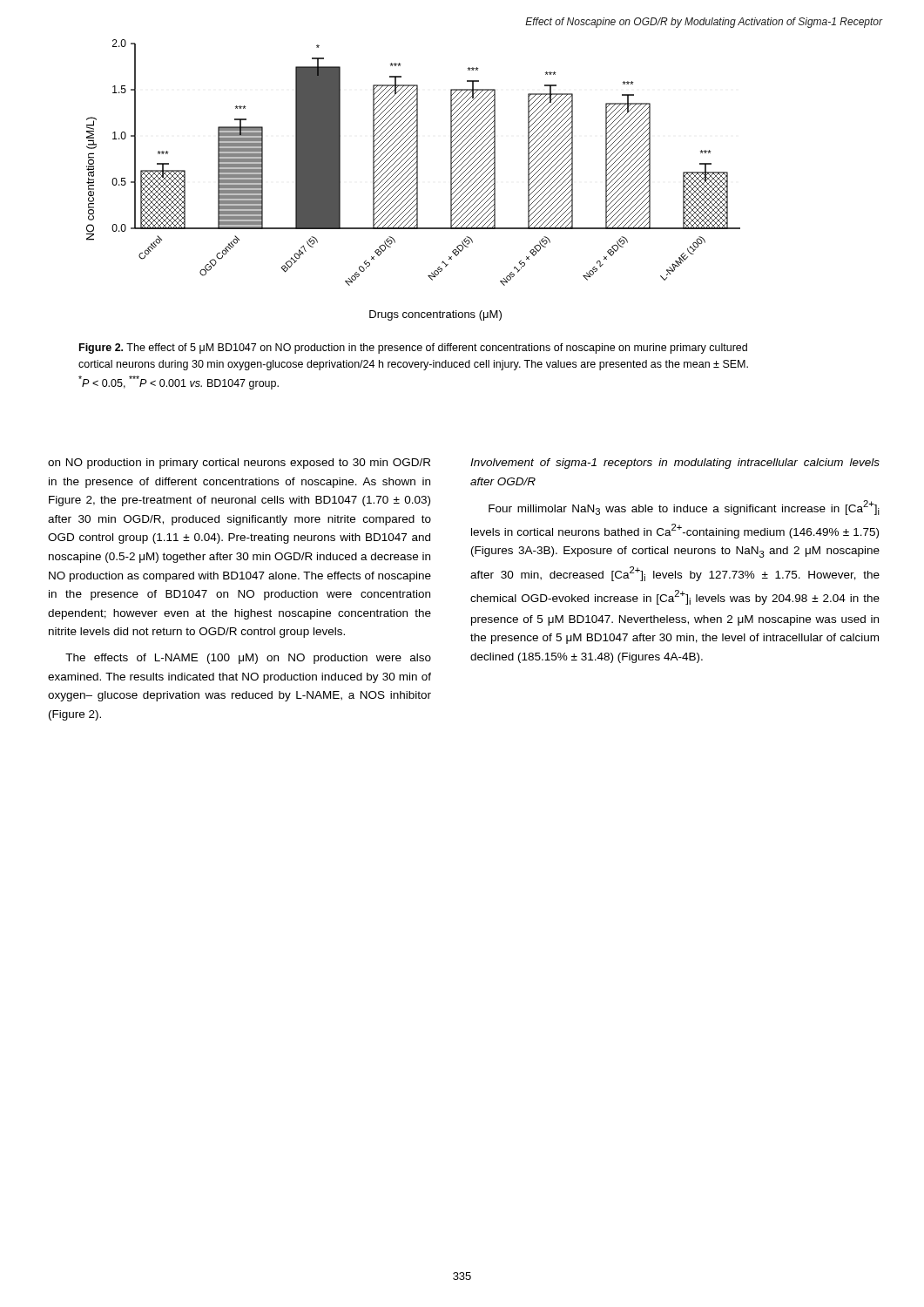
Task: Locate the caption with the text "Figure 2. The effect of 5"
Action: [x=414, y=365]
